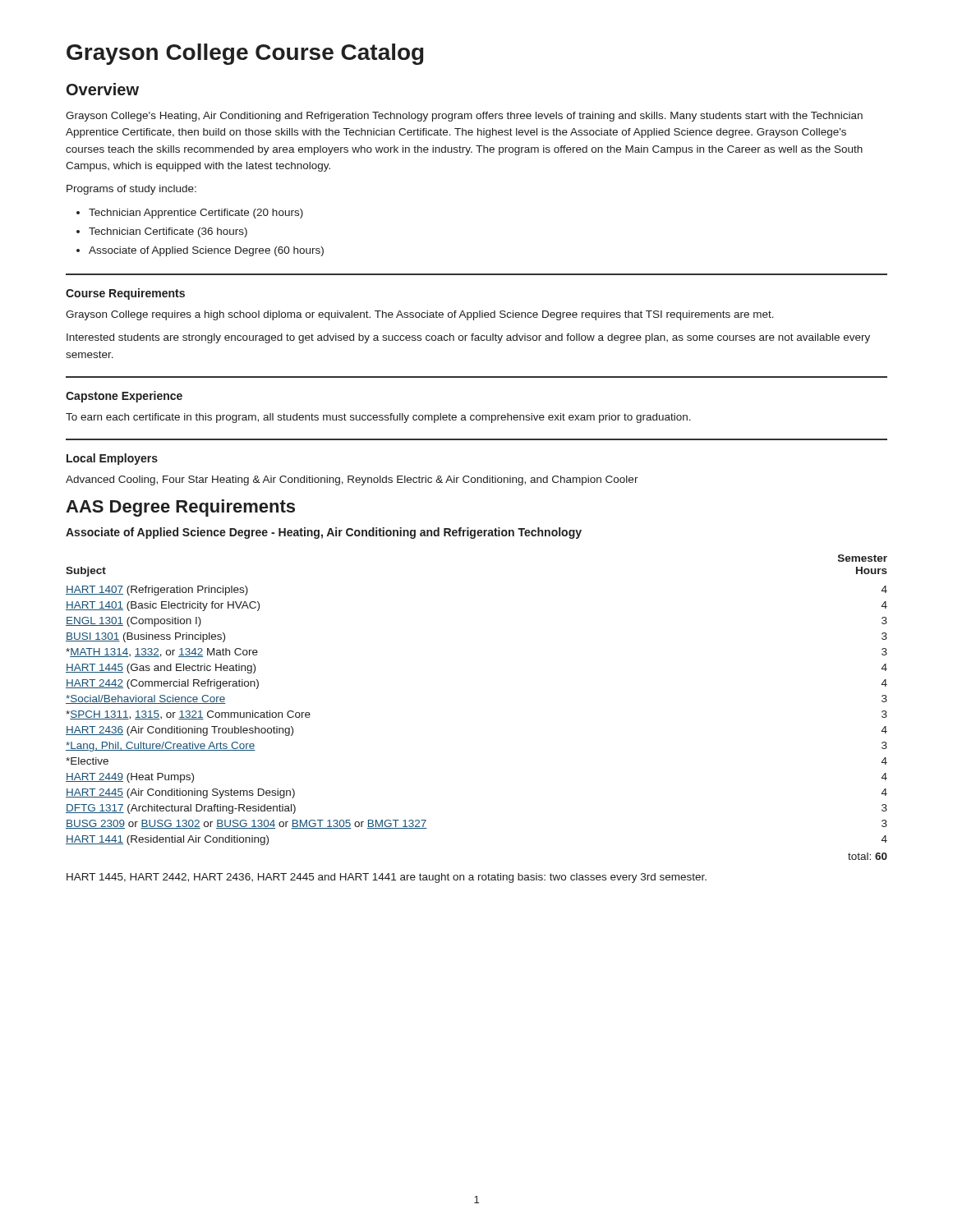Select the section header with the text "Associate of Applied Science Degree -"

(x=476, y=532)
